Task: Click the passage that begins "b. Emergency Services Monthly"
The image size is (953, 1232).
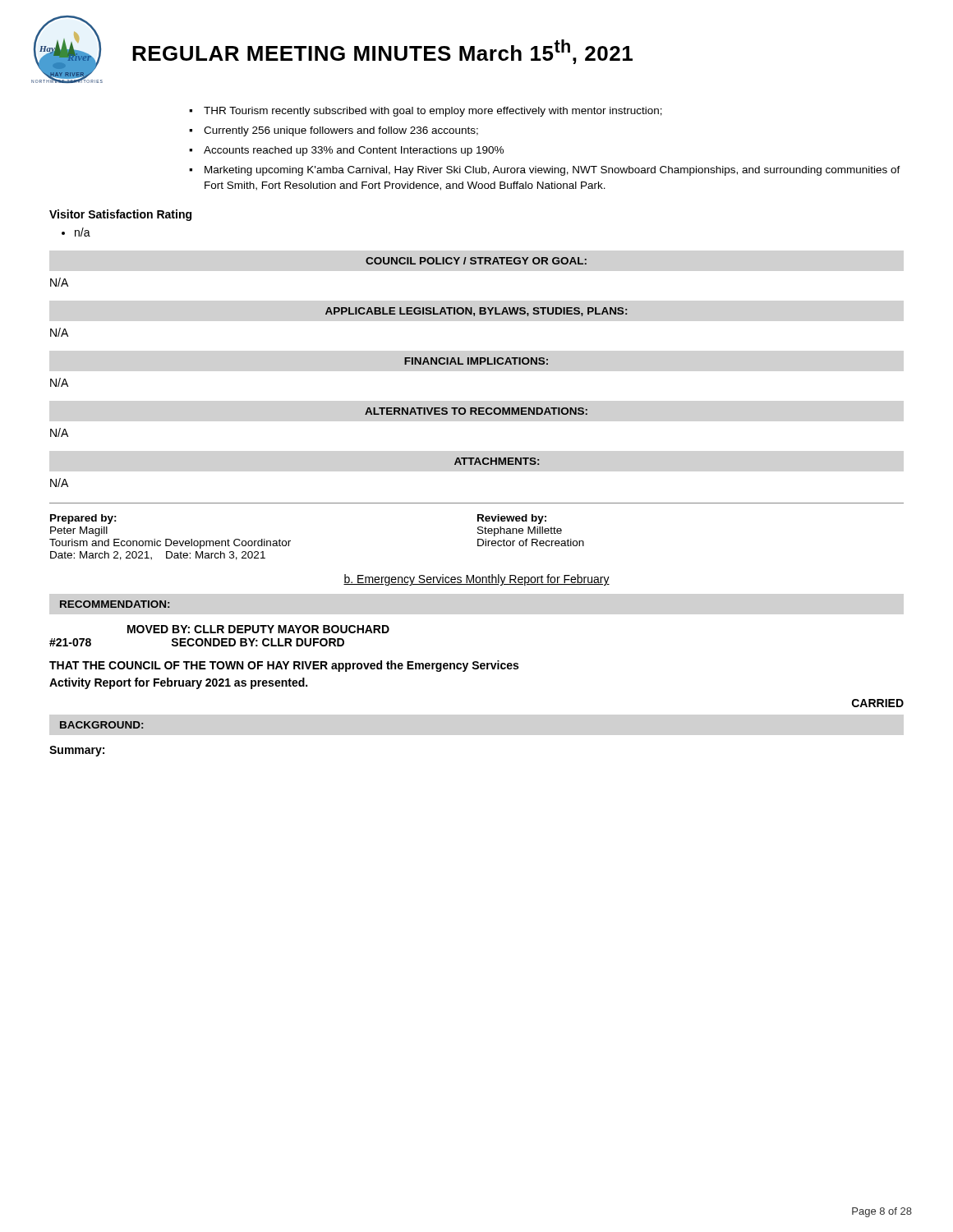Action: pos(476,579)
